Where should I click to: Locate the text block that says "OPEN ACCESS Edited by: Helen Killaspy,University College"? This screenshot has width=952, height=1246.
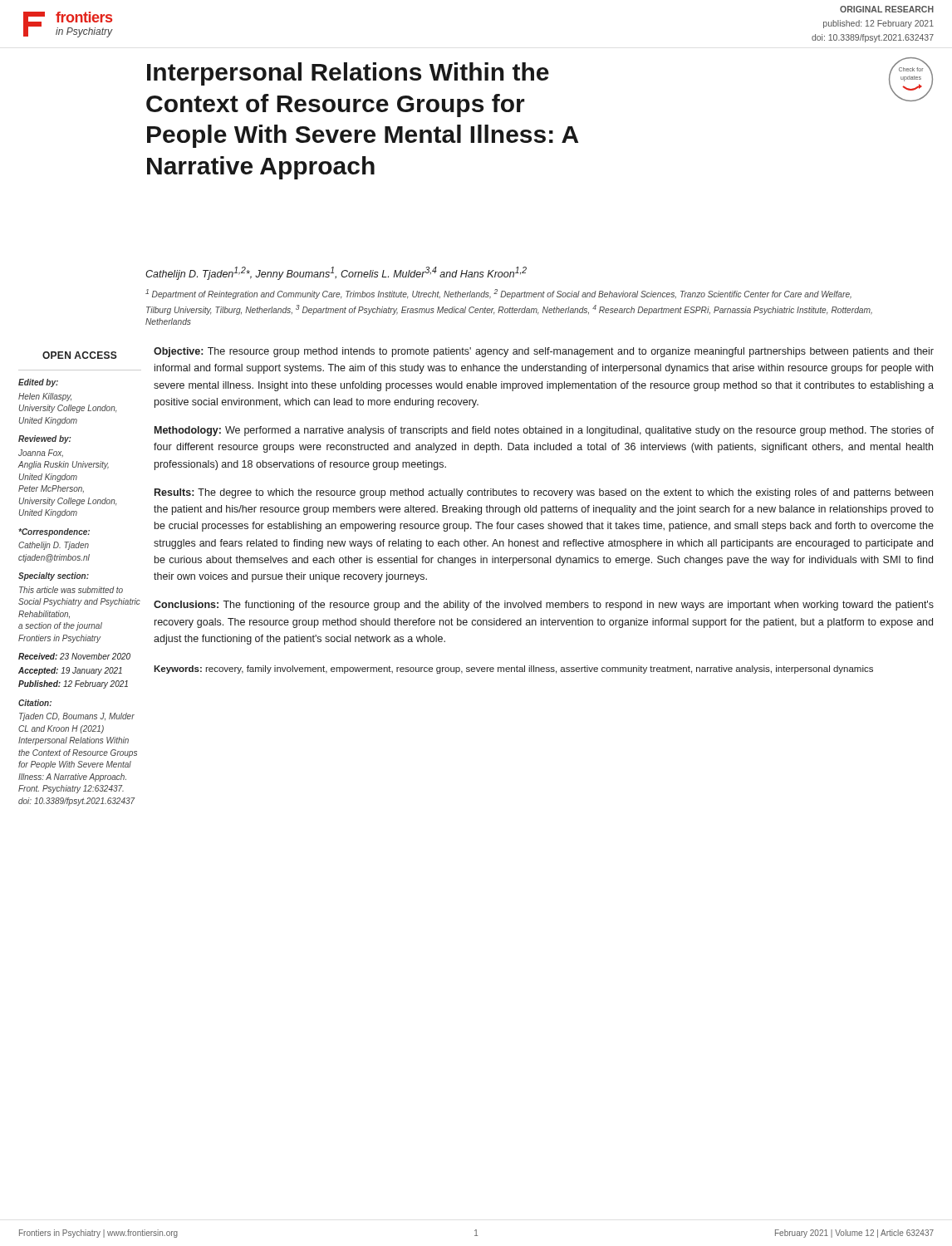tap(80, 578)
